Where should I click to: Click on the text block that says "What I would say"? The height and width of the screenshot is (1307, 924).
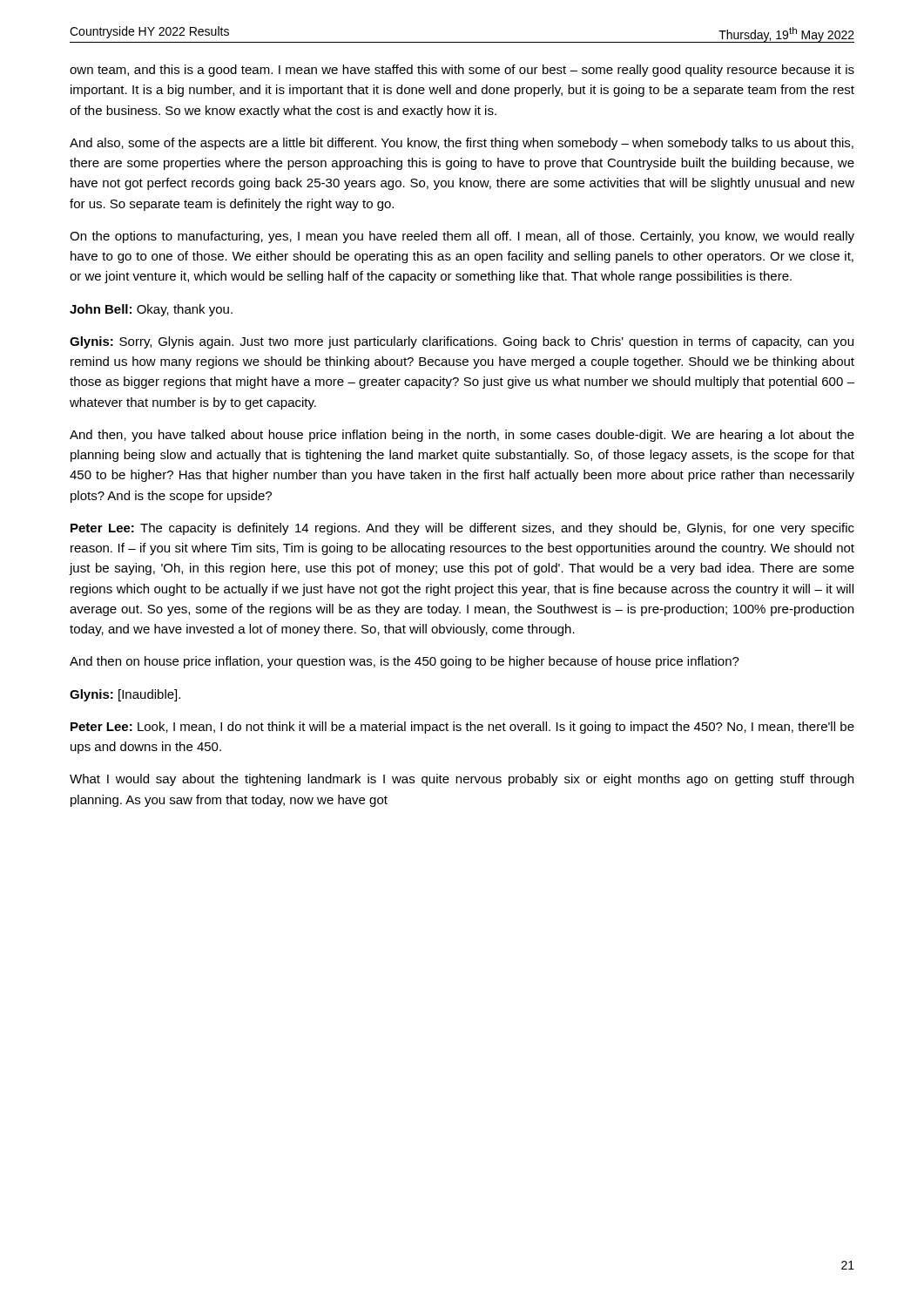click(462, 789)
